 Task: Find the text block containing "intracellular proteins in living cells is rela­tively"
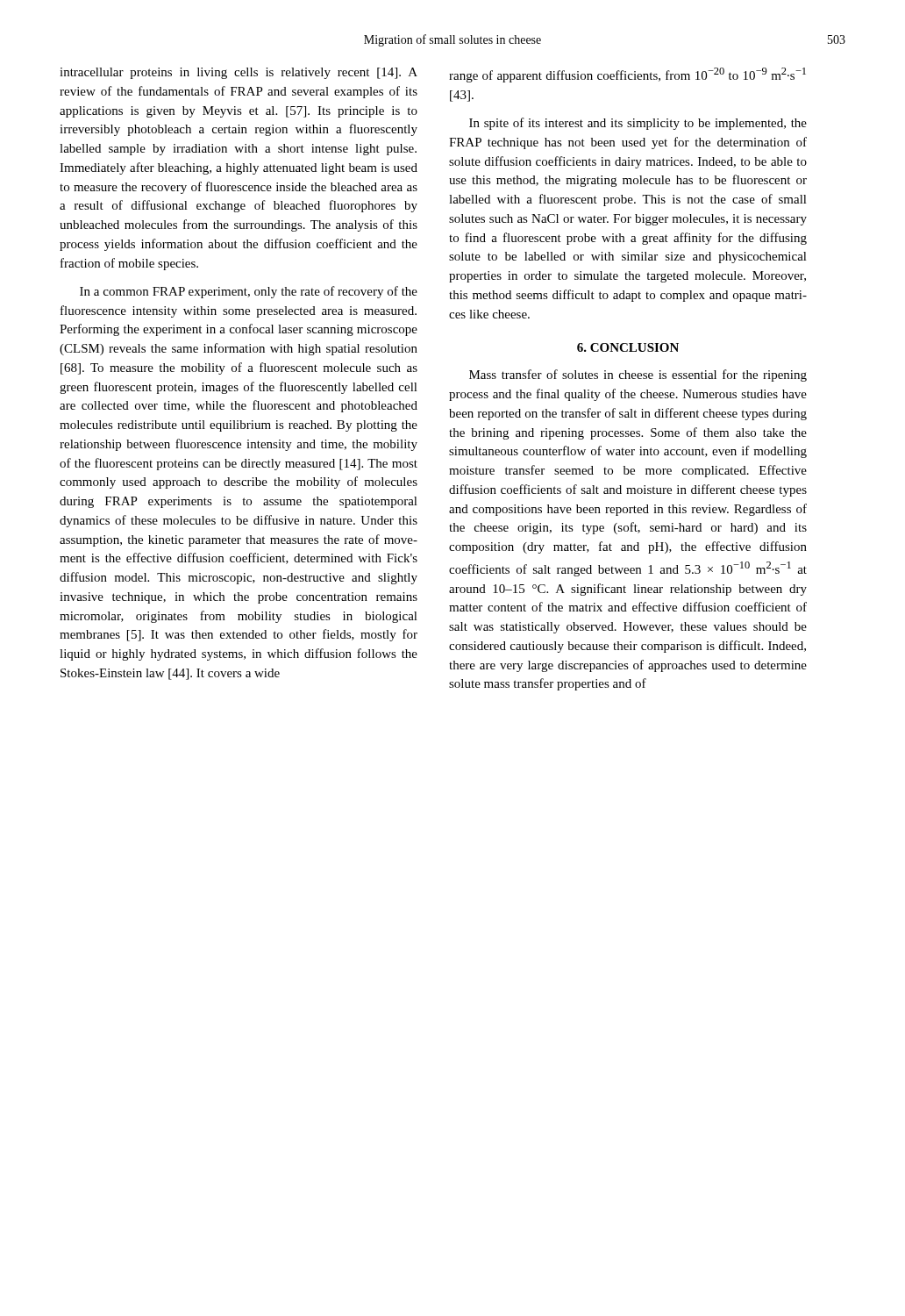click(x=239, y=168)
